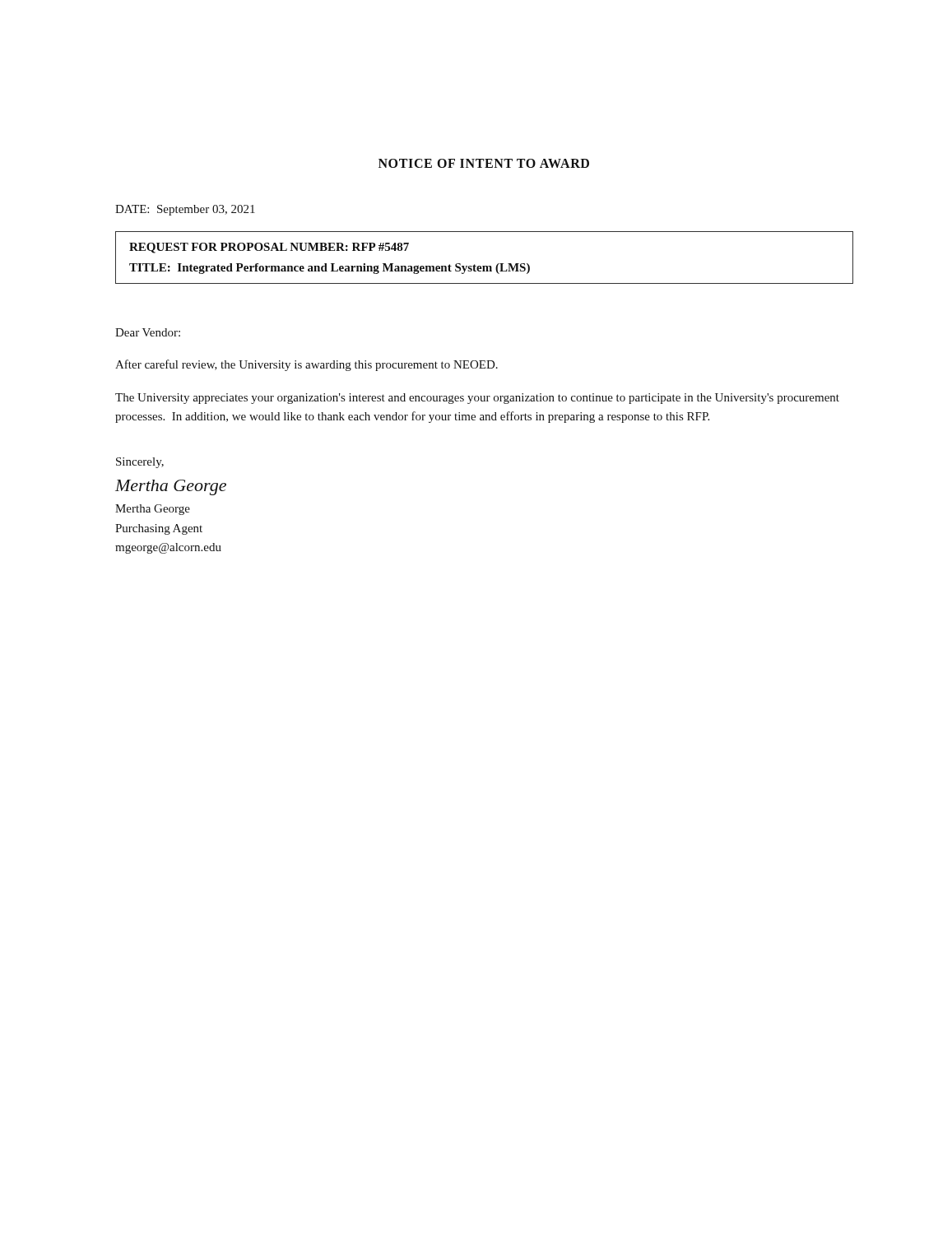Click on the element starting "NOTICE OF INTENT"
The width and height of the screenshot is (952, 1234).
tap(484, 163)
